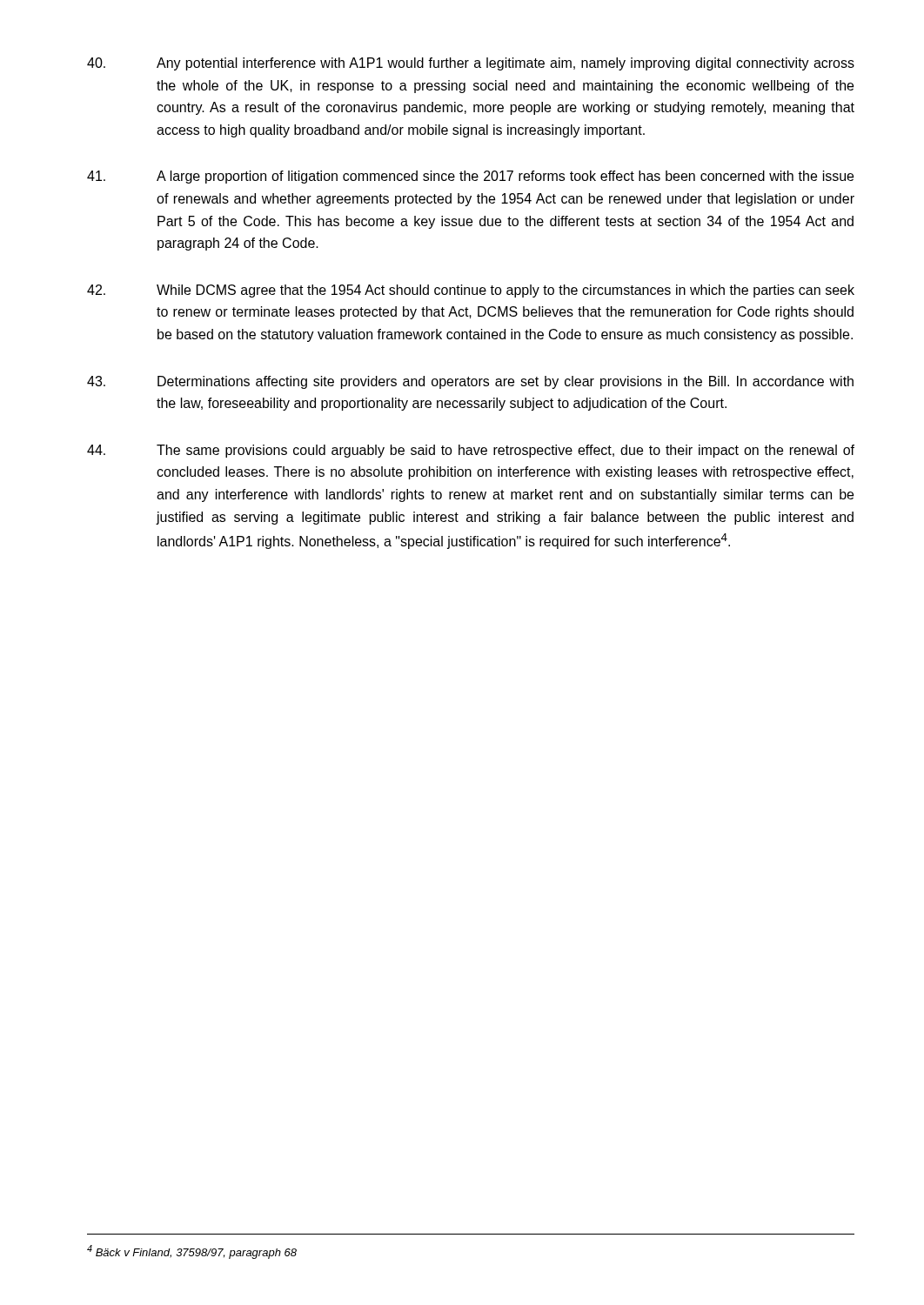The height and width of the screenshot is (1305, 924).
Task: Navigate to the region starting "42. While DCMS agree that"
Action: pos(471,312)
